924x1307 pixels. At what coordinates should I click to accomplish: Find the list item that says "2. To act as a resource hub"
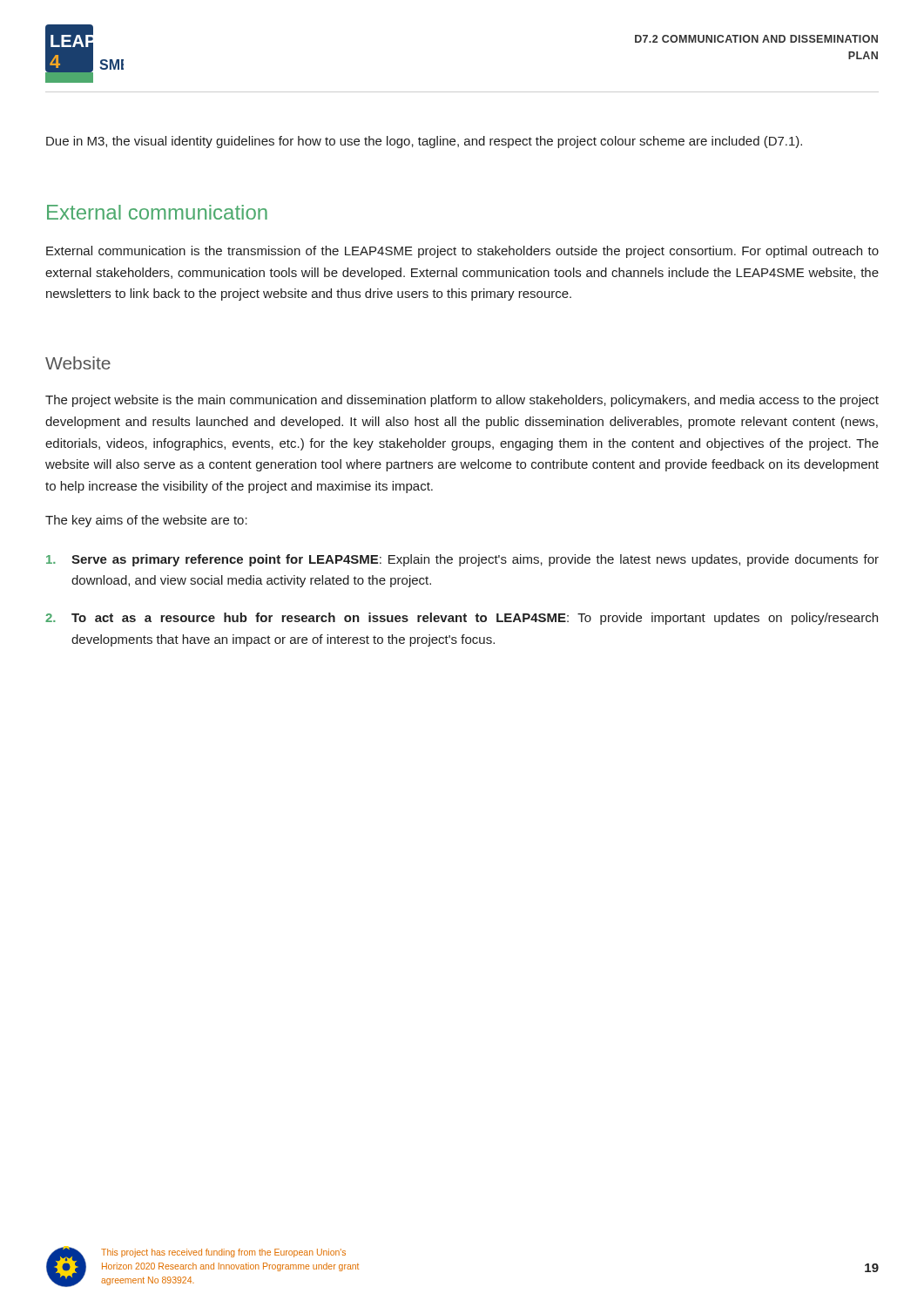(x=462, y=629)
